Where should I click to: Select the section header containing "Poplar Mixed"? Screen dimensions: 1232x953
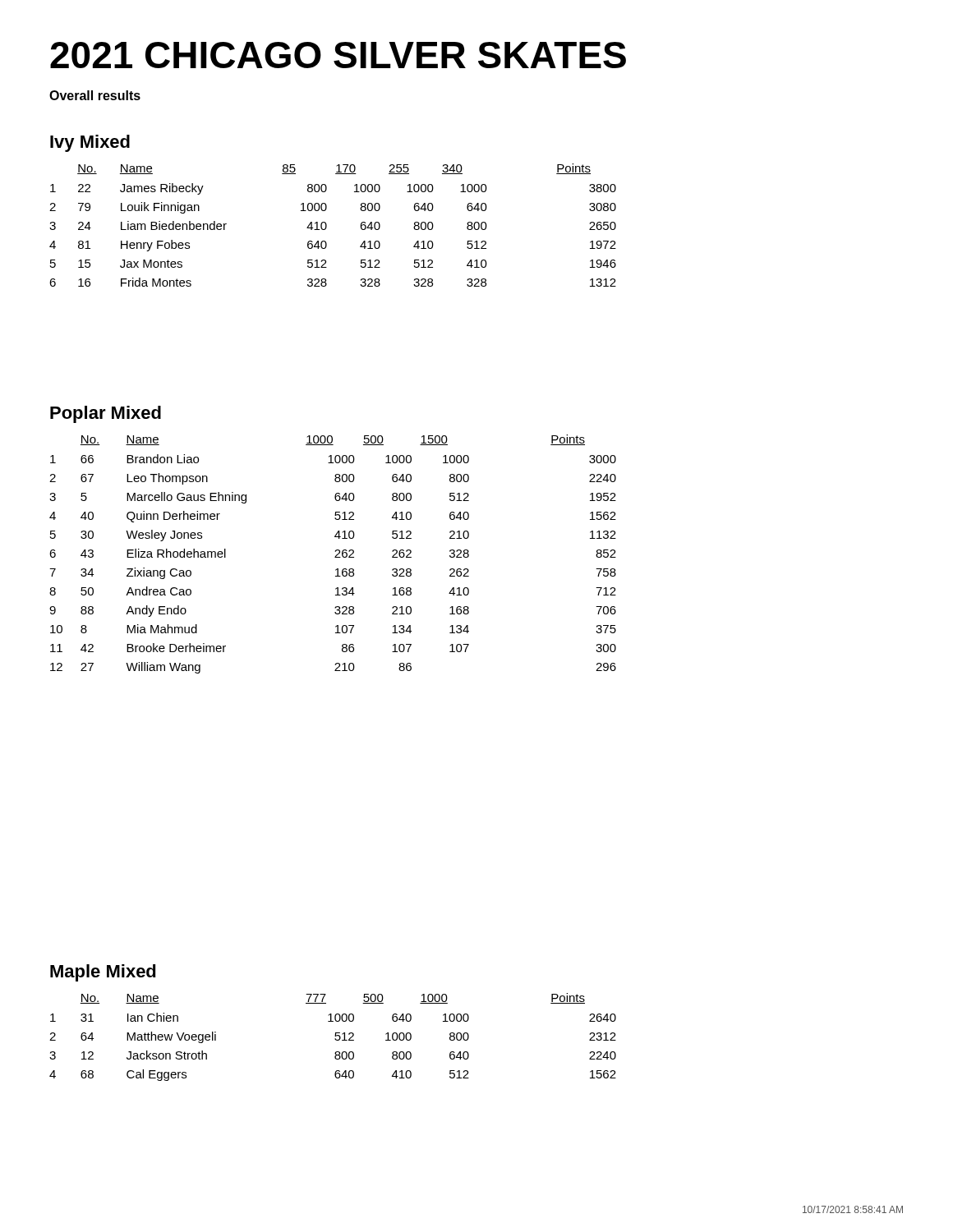pos(106,414)
